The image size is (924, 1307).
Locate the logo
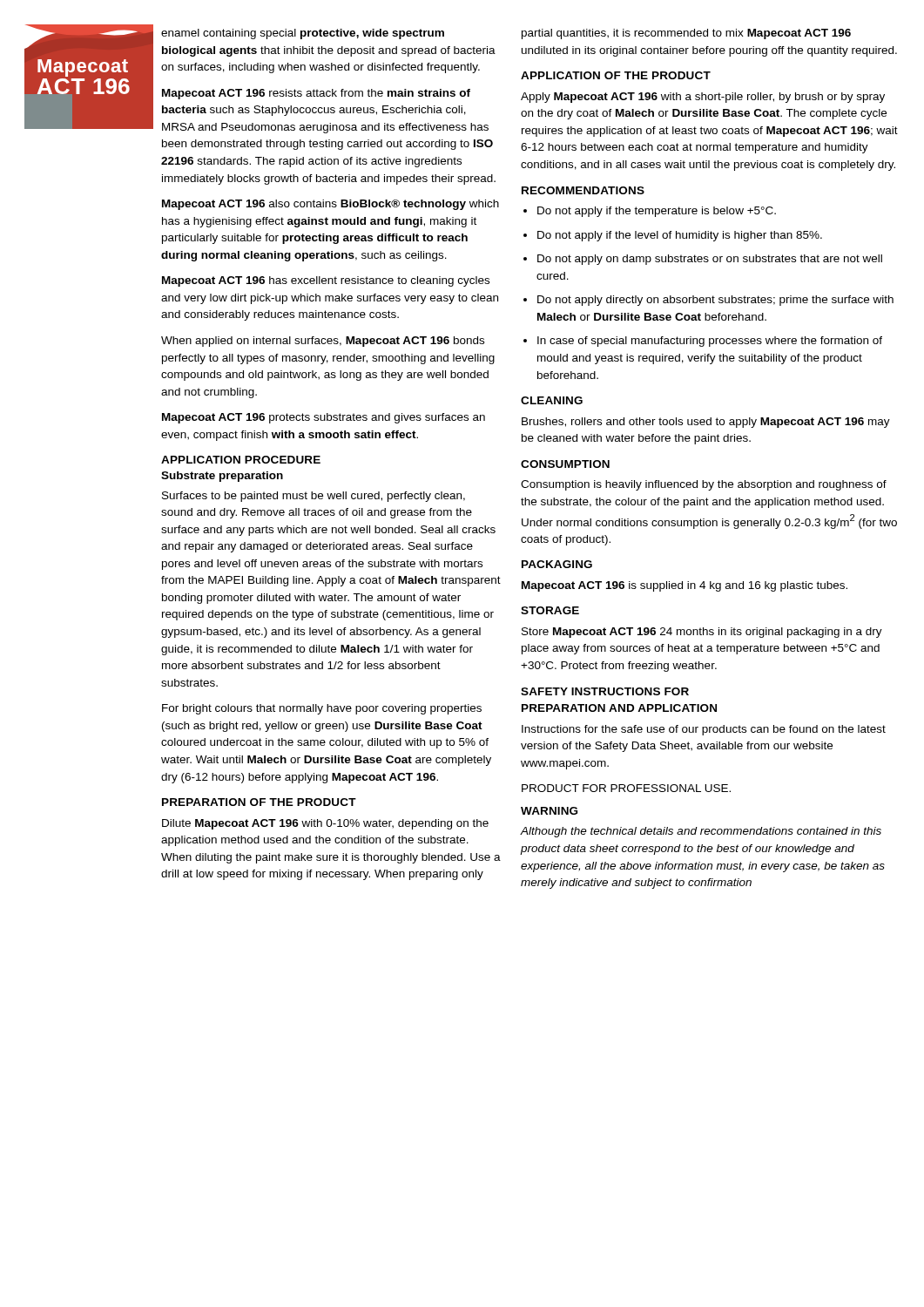click(x=89, y=77)
